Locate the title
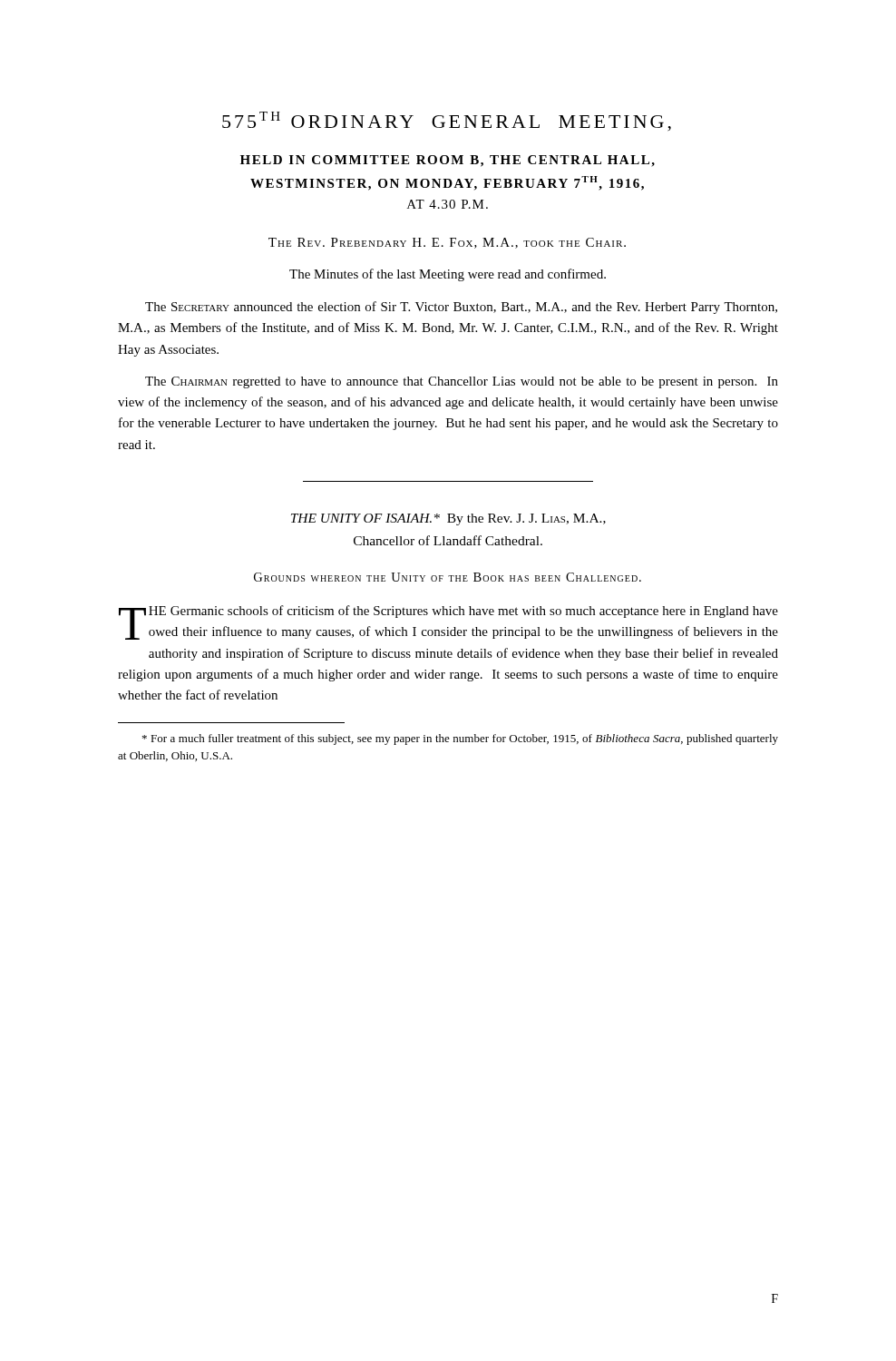896x1361 pixels. click(448, 121)
